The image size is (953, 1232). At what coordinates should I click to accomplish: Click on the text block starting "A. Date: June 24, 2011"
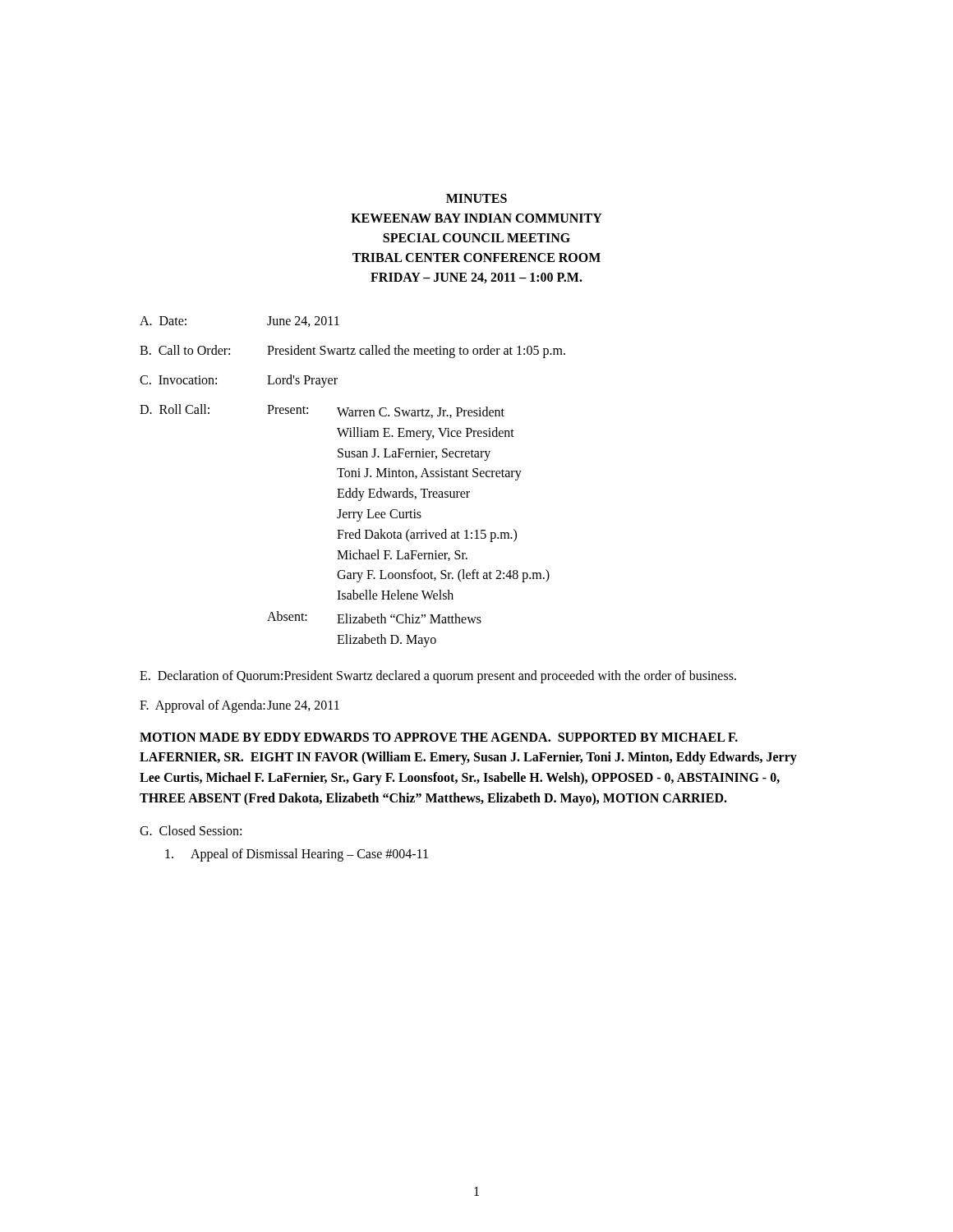pos(171,322)
